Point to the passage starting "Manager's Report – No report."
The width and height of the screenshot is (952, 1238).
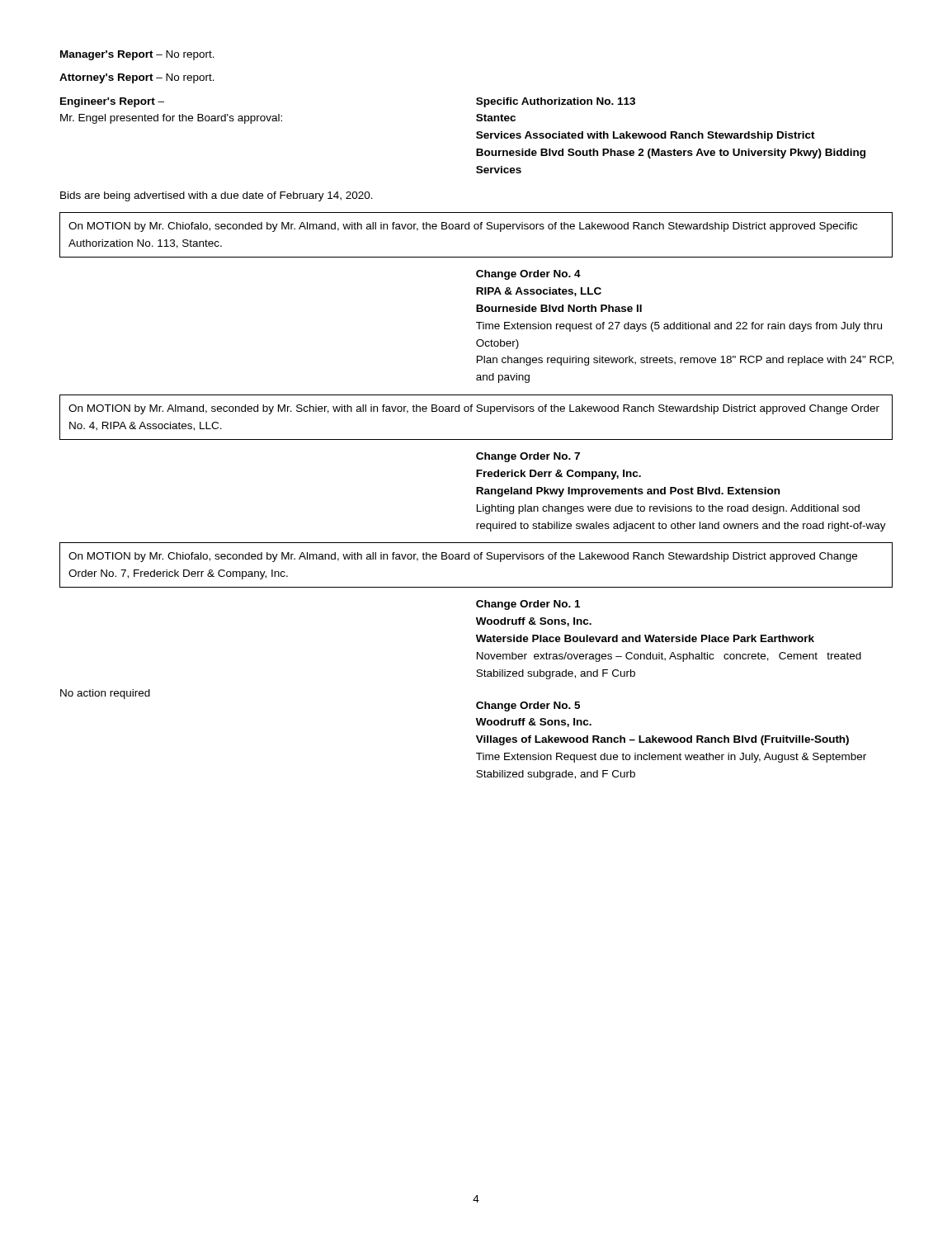tap(137, 54)
